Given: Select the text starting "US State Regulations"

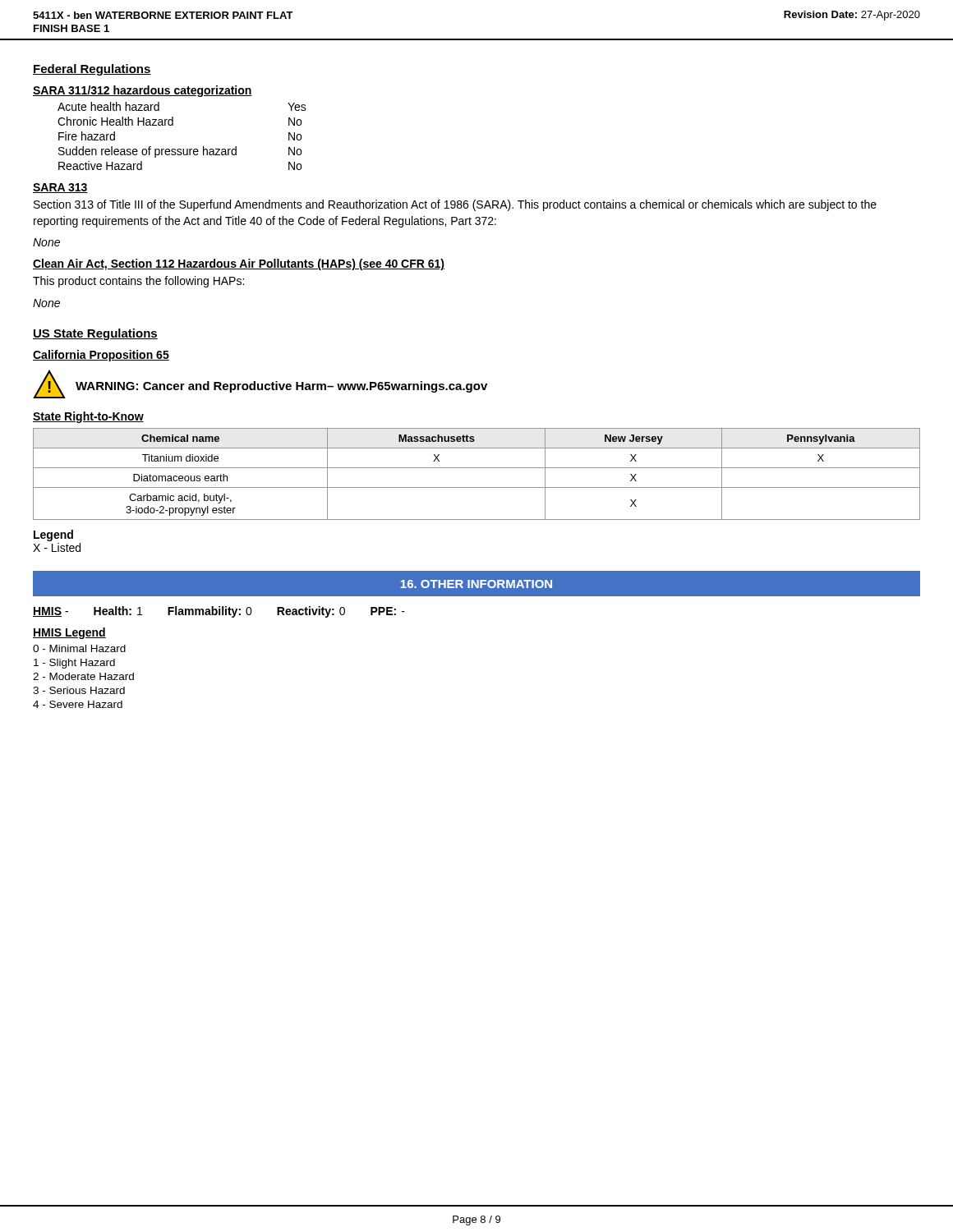Looking at the screenshot, I should [x=95, y=333].
